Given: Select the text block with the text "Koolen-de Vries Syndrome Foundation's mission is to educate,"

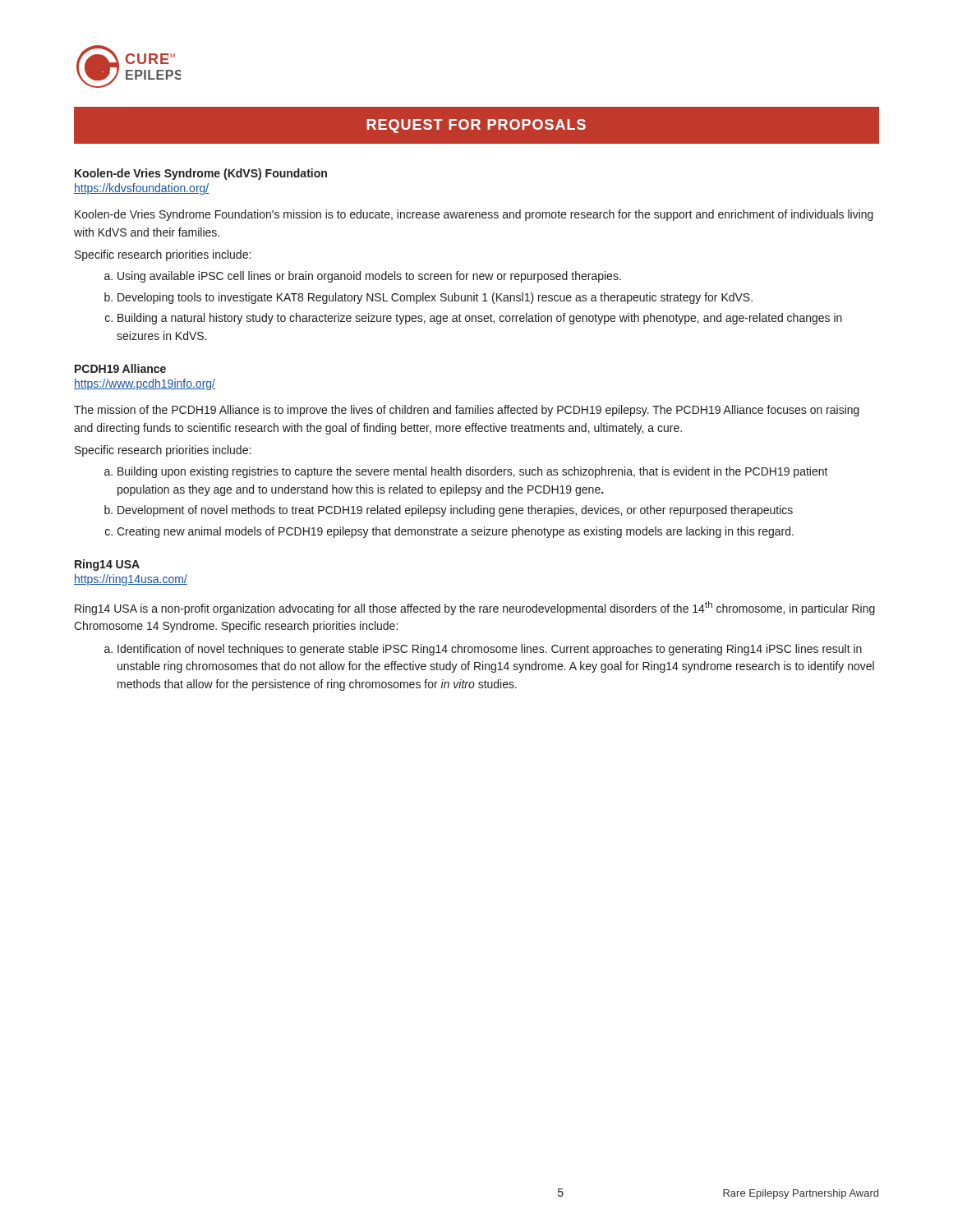Looking at the screenshot, I should pos(474,223).
